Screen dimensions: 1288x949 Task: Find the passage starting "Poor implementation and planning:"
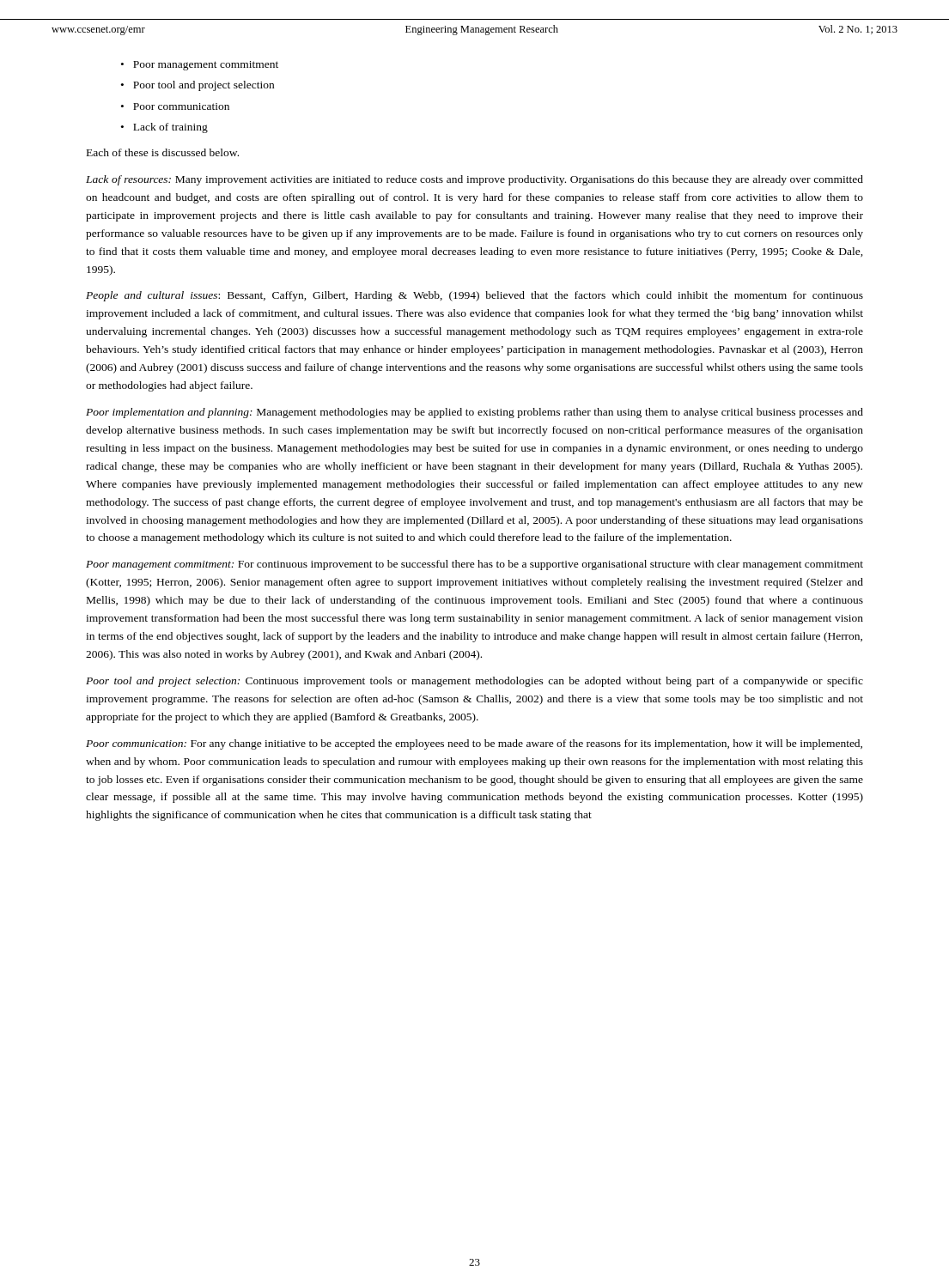pos(474,475)
